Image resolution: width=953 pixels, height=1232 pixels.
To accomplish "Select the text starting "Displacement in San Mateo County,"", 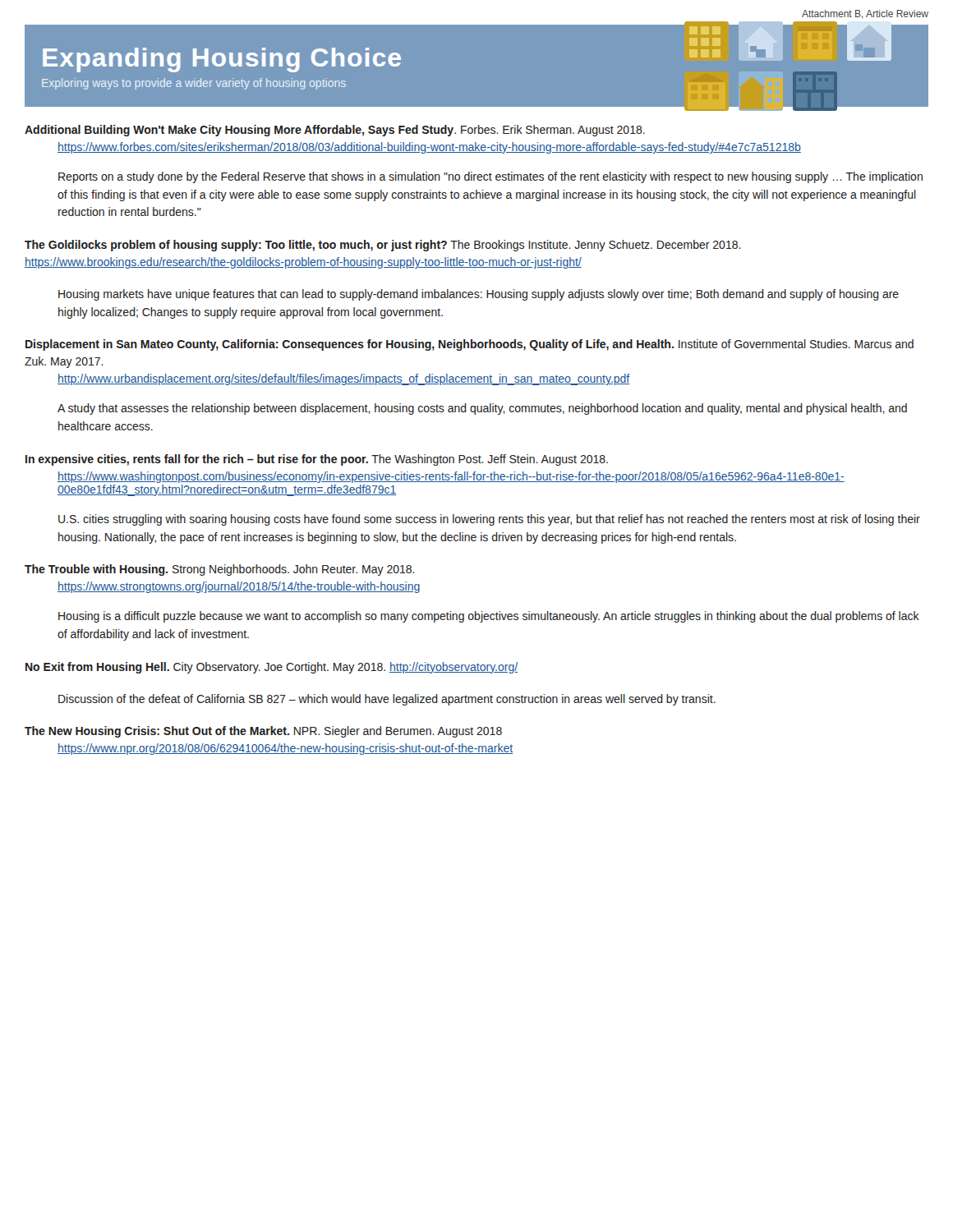I will pos(470,345).
